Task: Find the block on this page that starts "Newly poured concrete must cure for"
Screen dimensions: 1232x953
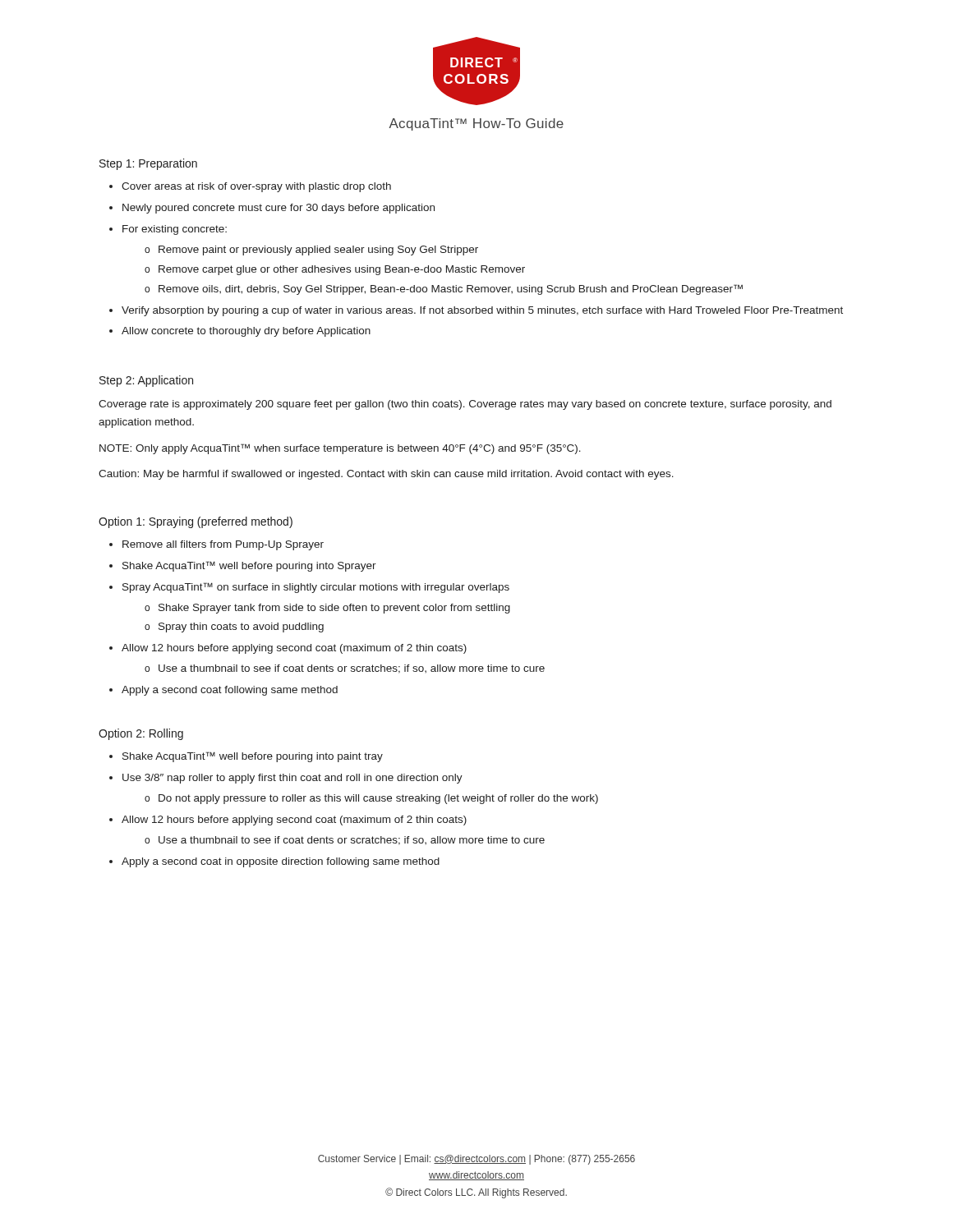Action: point(279,207)
